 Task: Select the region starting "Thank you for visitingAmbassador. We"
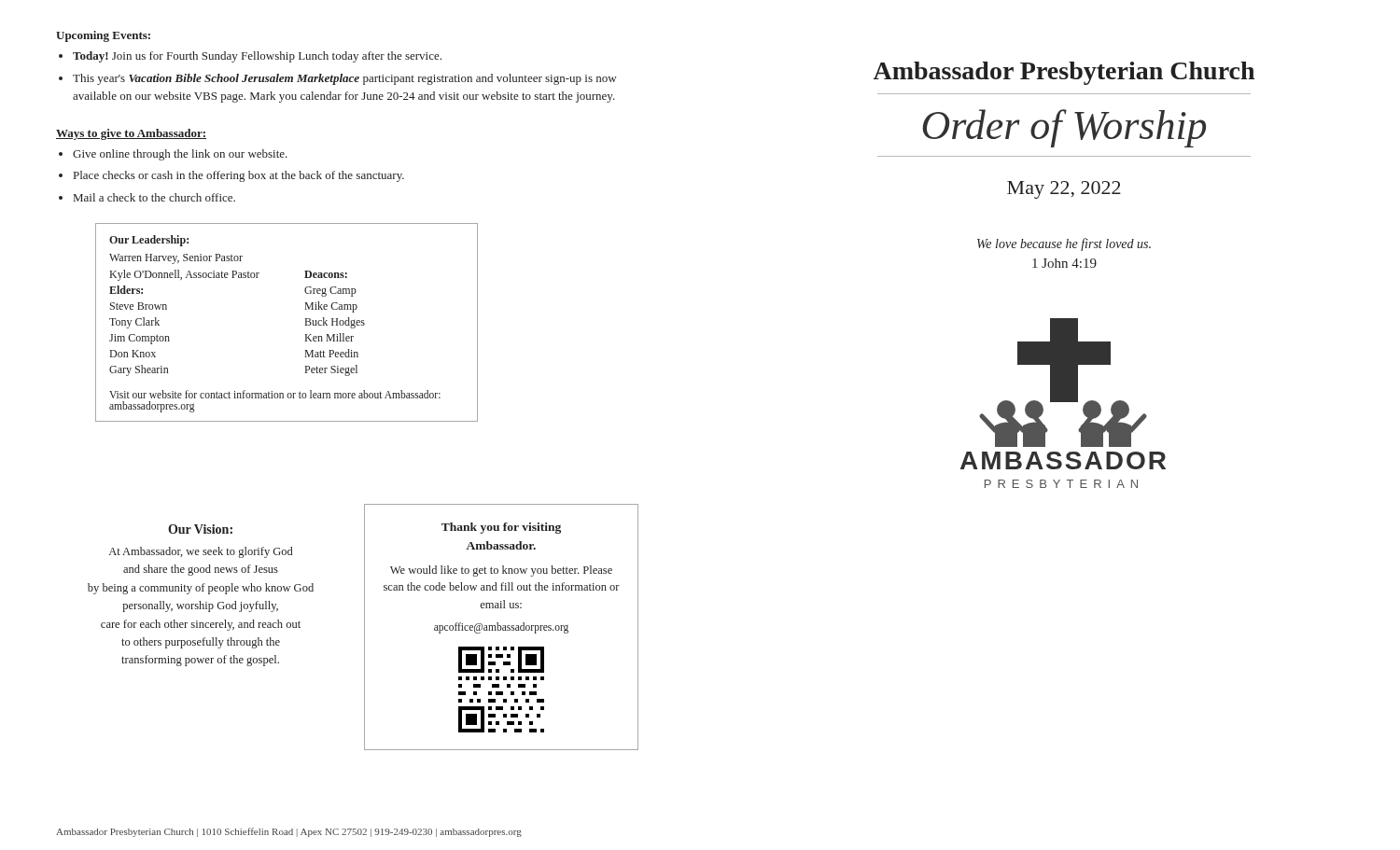[x=501, y=627]
